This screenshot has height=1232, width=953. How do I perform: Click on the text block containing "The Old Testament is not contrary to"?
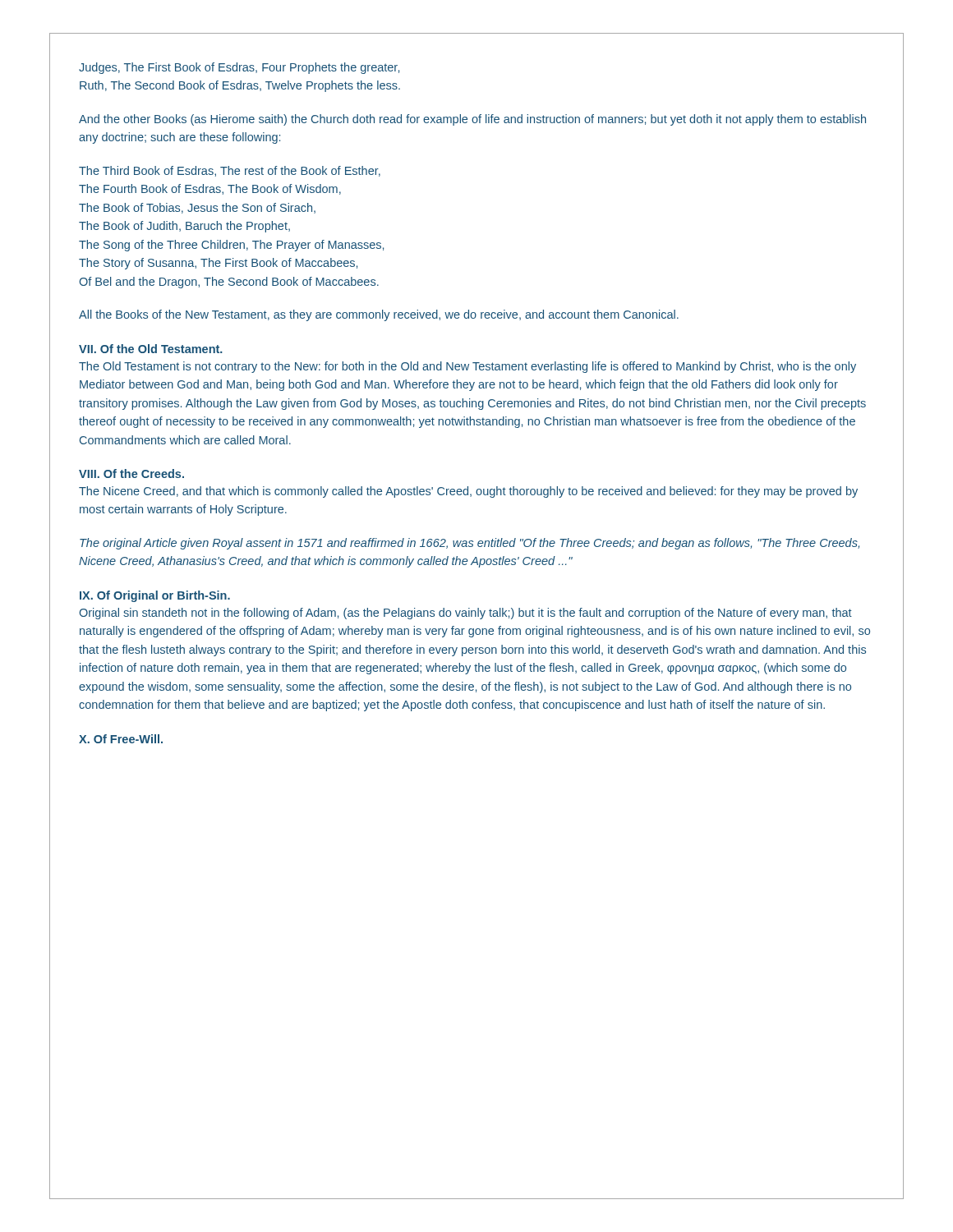tap(473, 403)
